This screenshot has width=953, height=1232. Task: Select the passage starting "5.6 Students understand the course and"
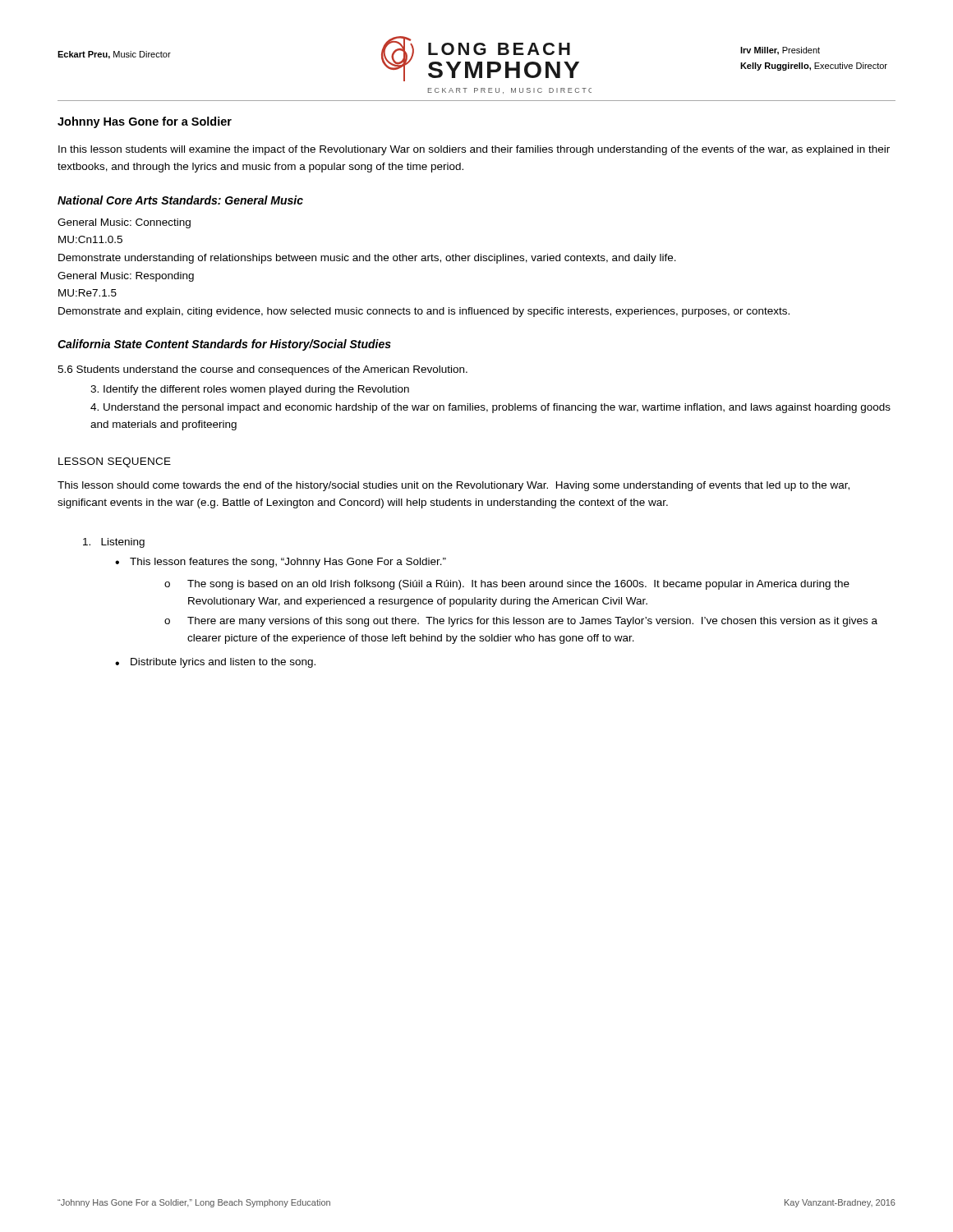[476, 398]
